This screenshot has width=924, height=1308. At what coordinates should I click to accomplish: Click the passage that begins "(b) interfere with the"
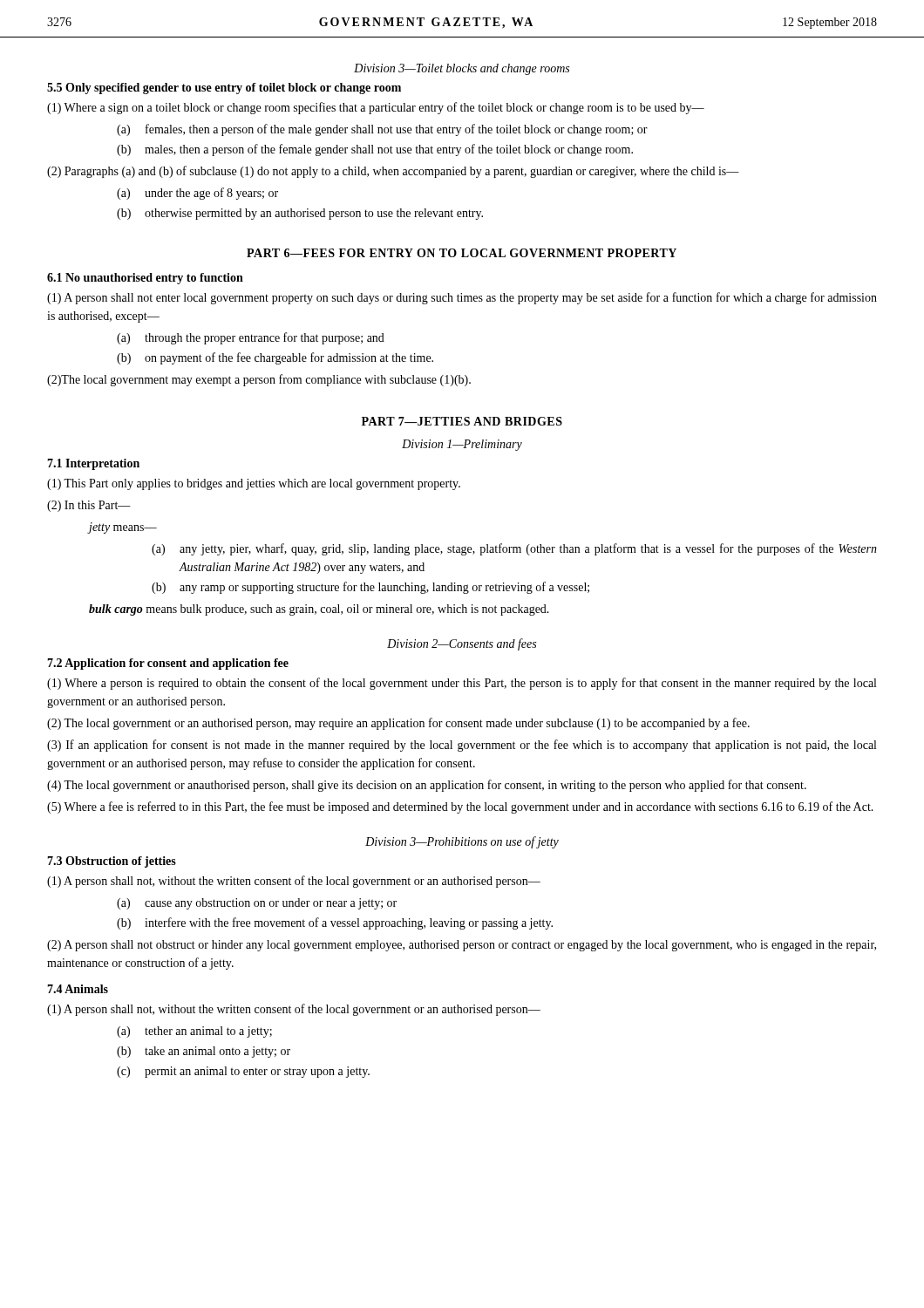(497, 923)
